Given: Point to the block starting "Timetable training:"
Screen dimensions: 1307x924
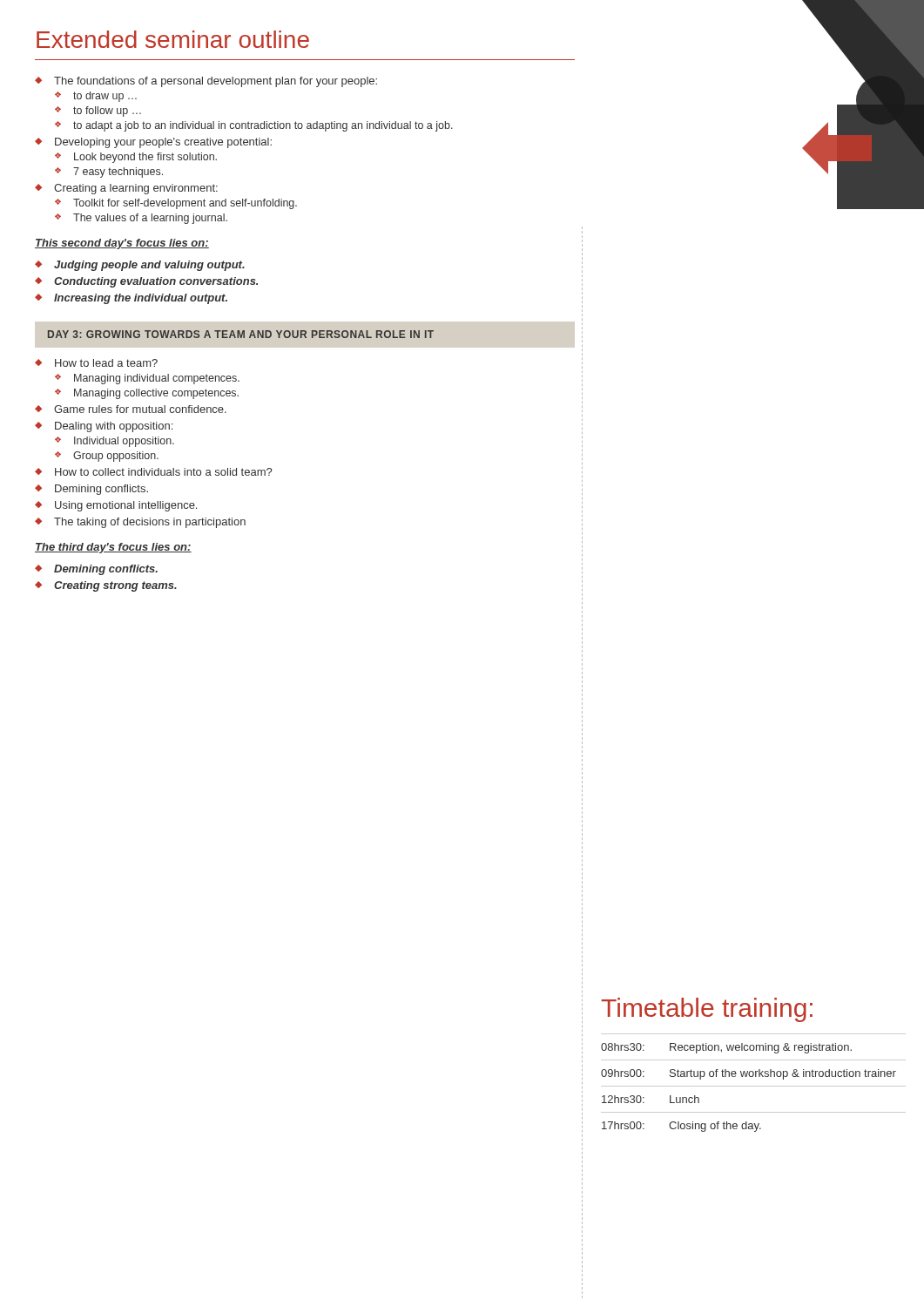Looking at the screenshot, I should click(708, 1008).
